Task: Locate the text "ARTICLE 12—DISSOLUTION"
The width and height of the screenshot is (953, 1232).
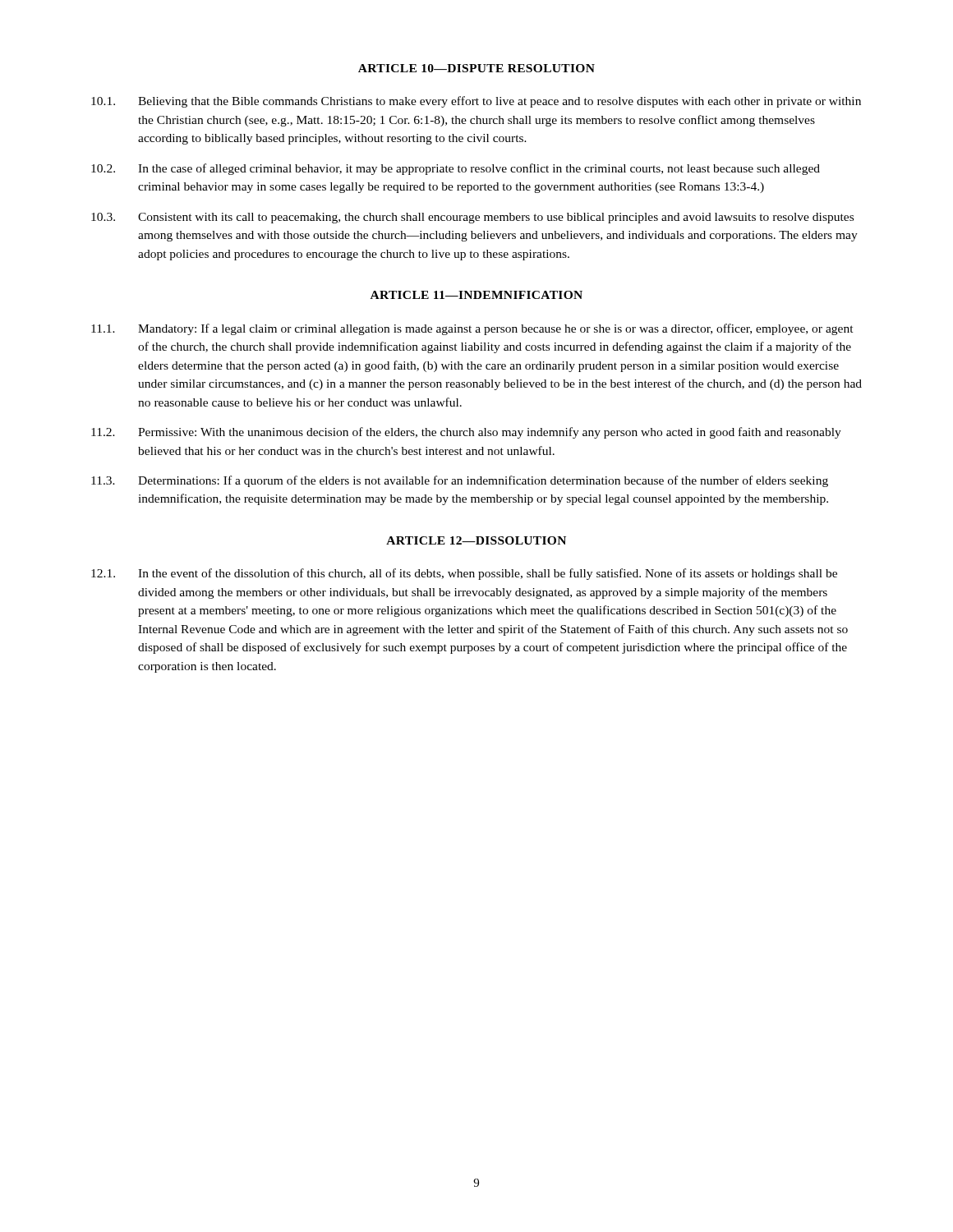Action: [x=476, y=540]
